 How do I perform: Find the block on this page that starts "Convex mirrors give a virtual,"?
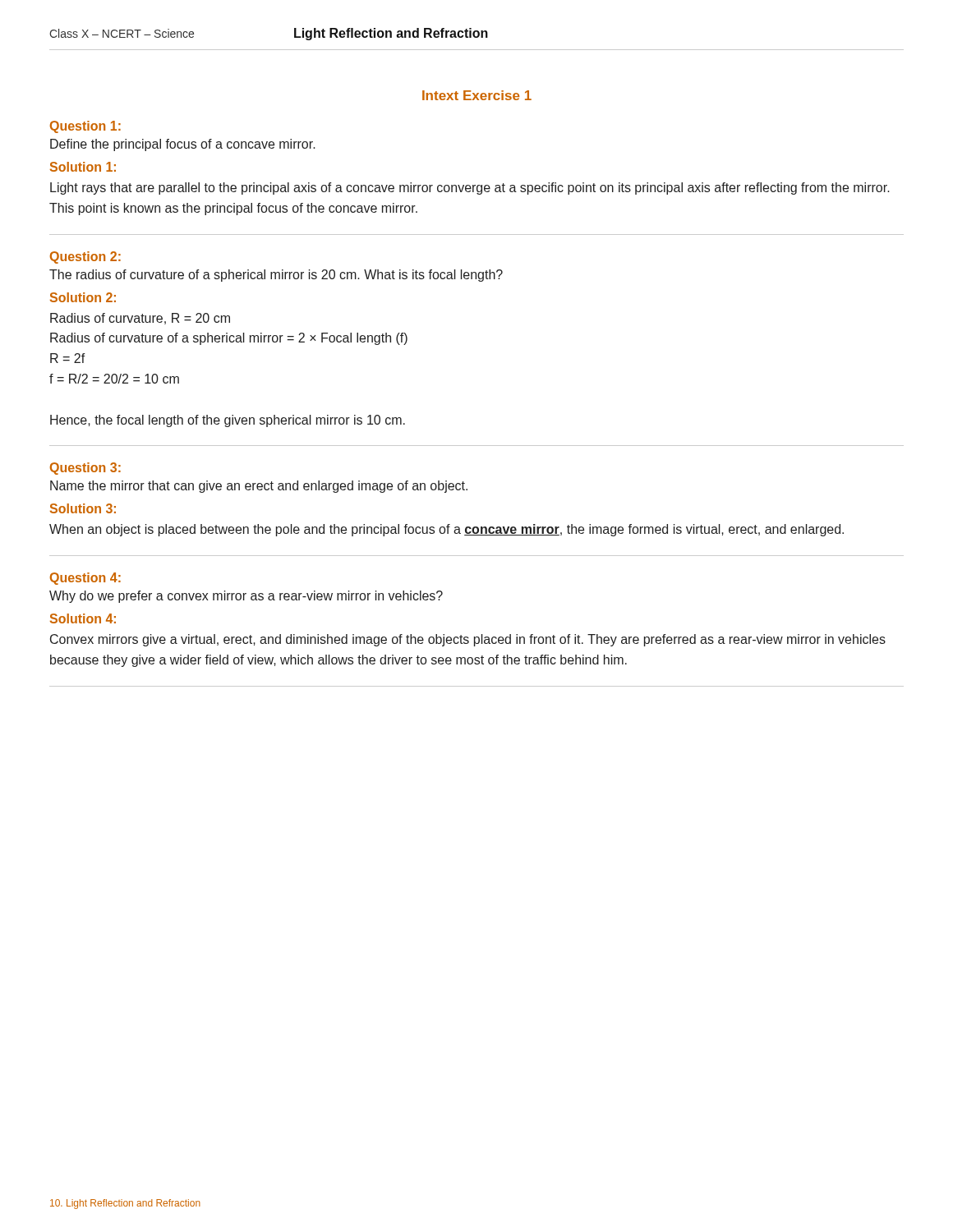(467, 650)
